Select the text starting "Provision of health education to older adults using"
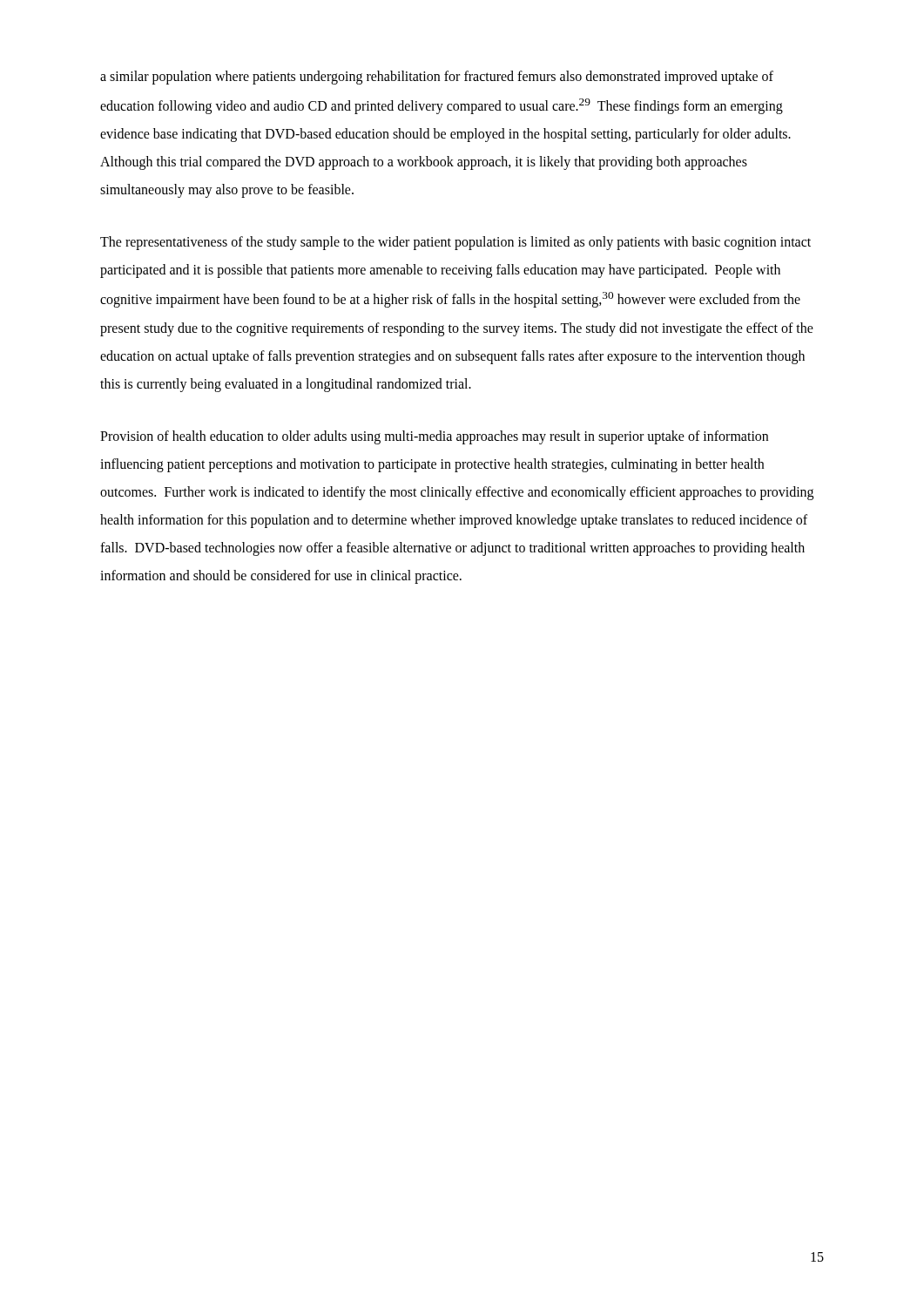The width and height of the screenshot is (924, 1307). click(457, 506)
